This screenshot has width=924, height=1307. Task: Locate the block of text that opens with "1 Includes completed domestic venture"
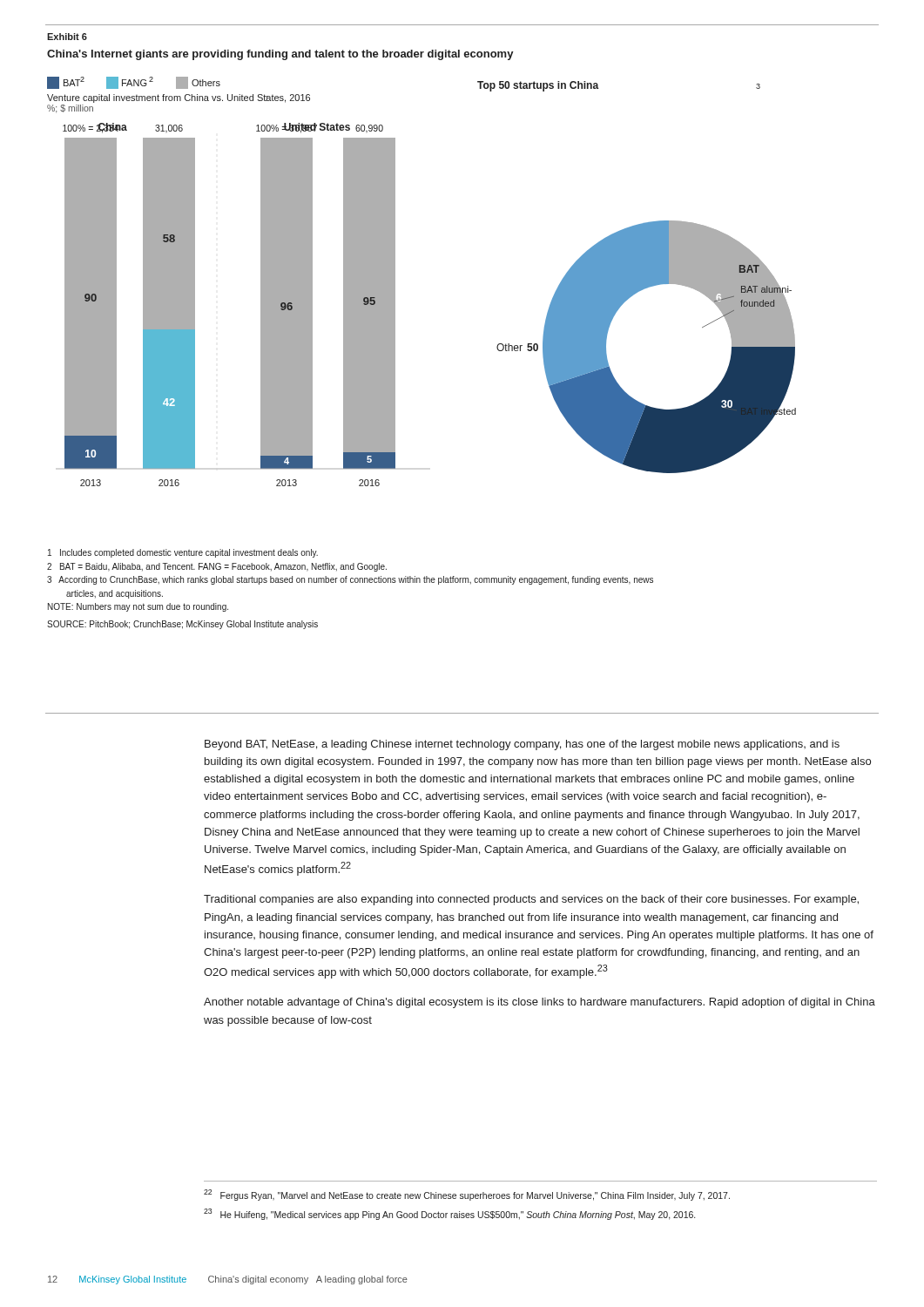pos(462,588)
